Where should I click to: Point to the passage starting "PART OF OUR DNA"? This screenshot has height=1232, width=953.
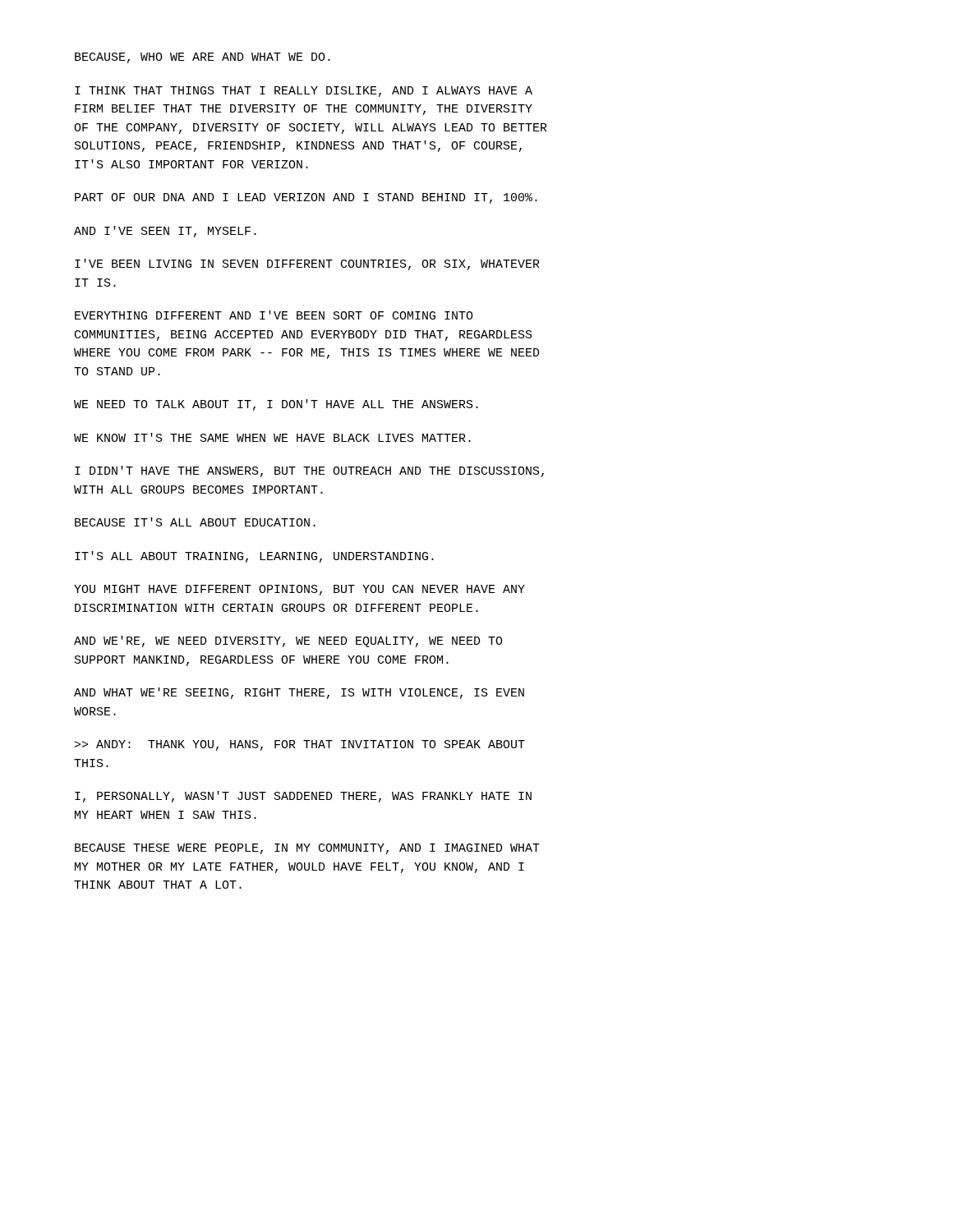(307, 198)
